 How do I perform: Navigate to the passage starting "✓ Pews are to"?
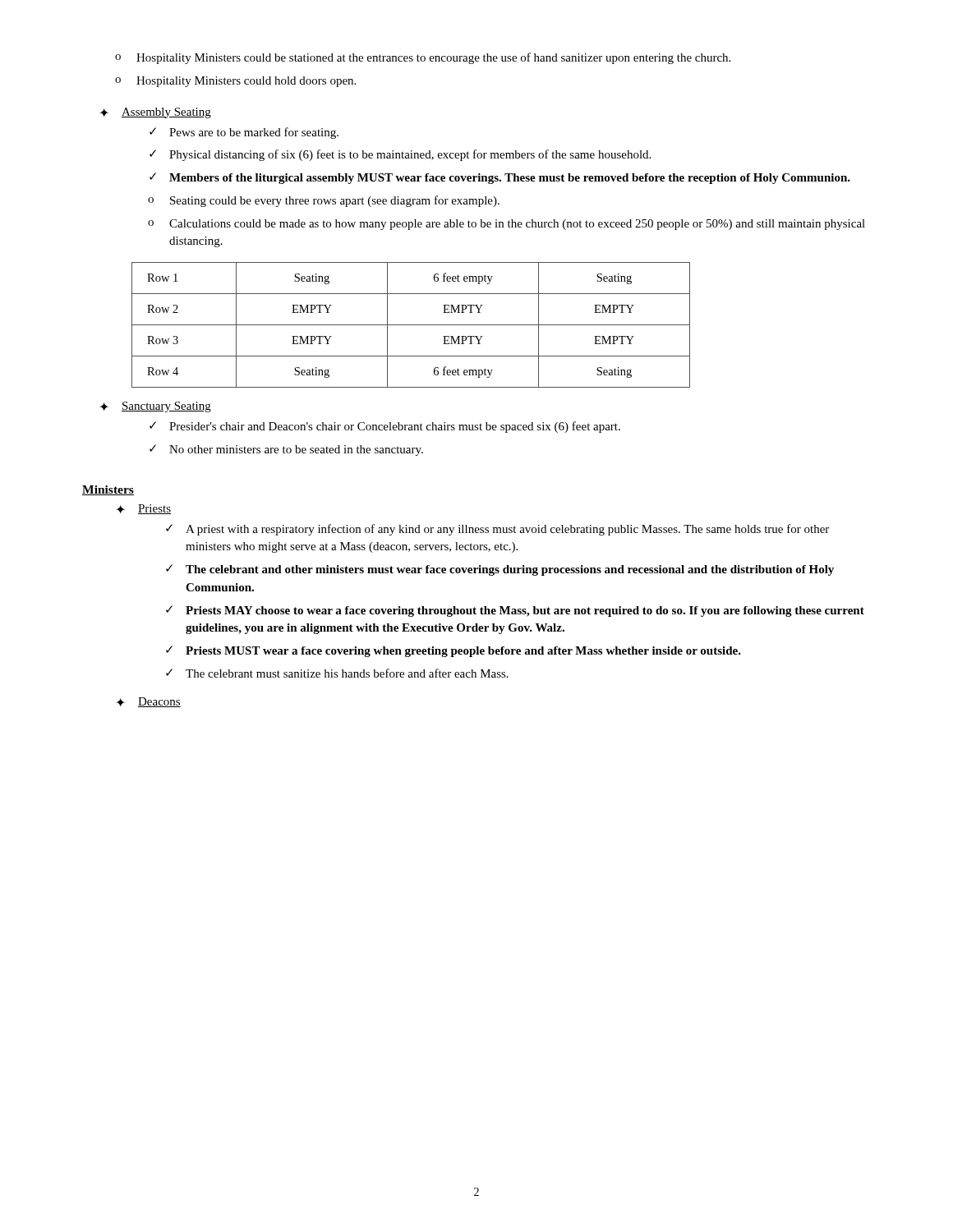coord(244,133)
